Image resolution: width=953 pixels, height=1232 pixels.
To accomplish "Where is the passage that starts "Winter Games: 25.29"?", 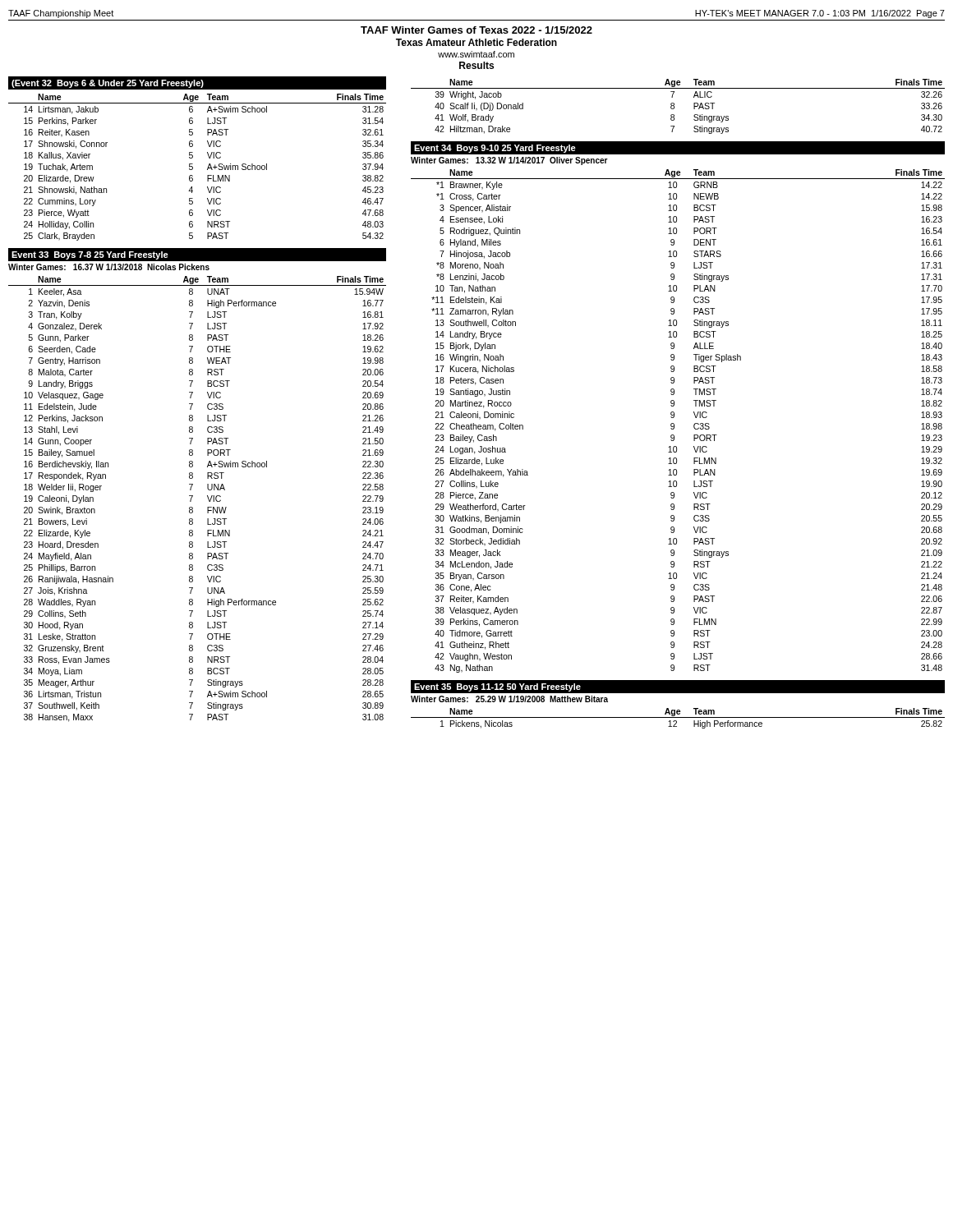I will pyautogui.click(x=509, y=699).
